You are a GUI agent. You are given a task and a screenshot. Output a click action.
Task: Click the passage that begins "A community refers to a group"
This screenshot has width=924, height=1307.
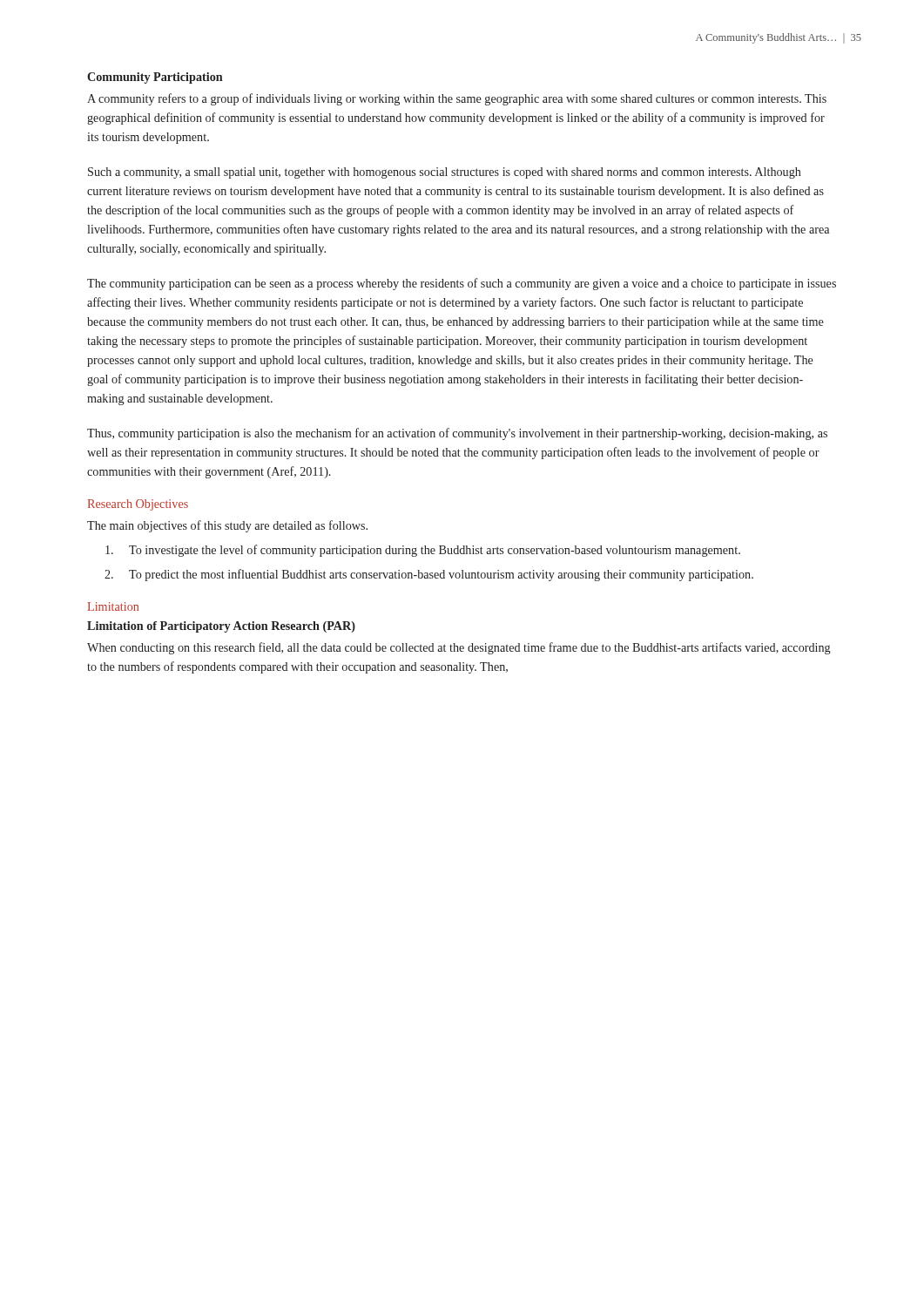coord(457,118)
